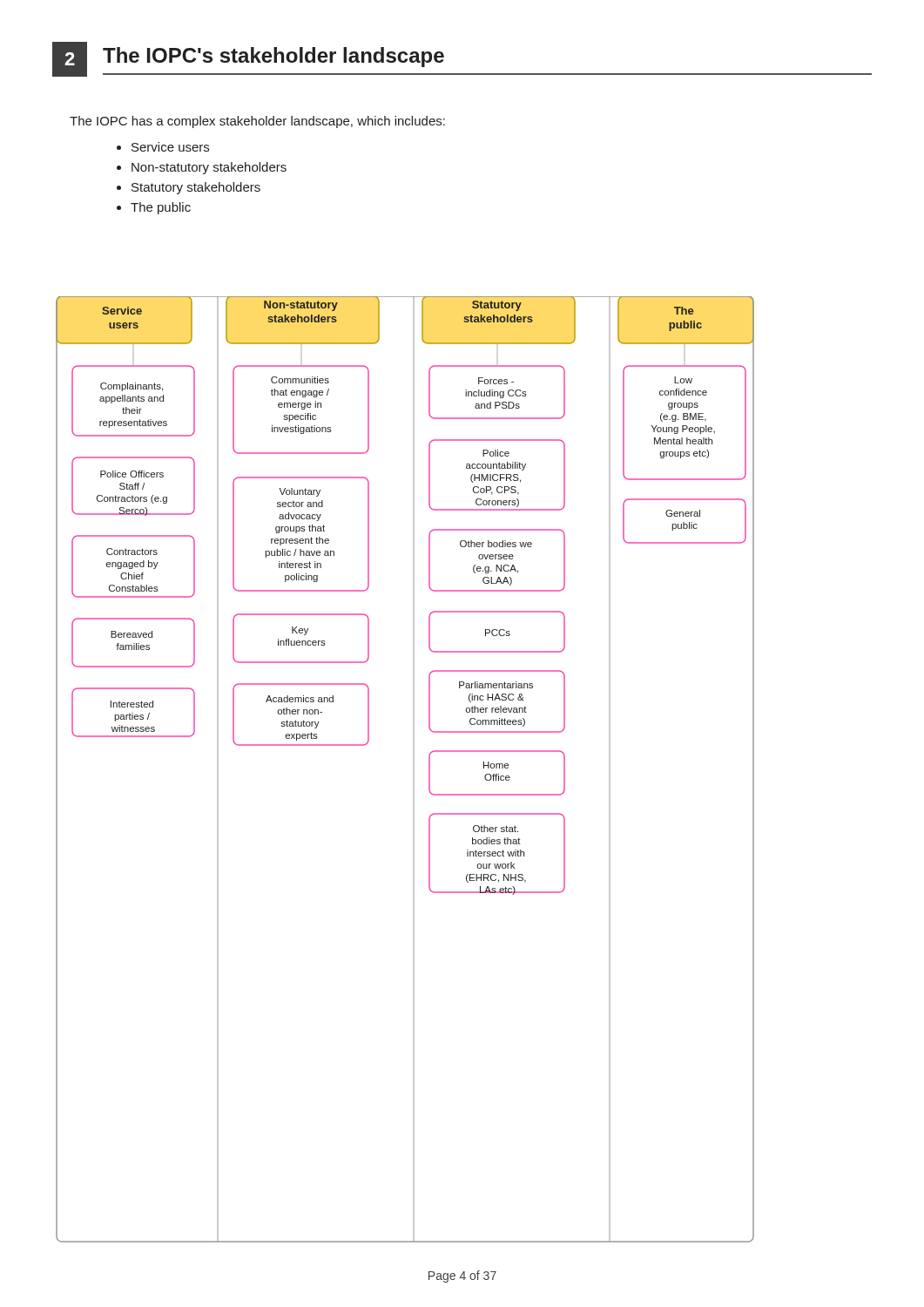
Task: Locate the list item that says "Non-statutory stakeholders"
Action: [209, 167]
